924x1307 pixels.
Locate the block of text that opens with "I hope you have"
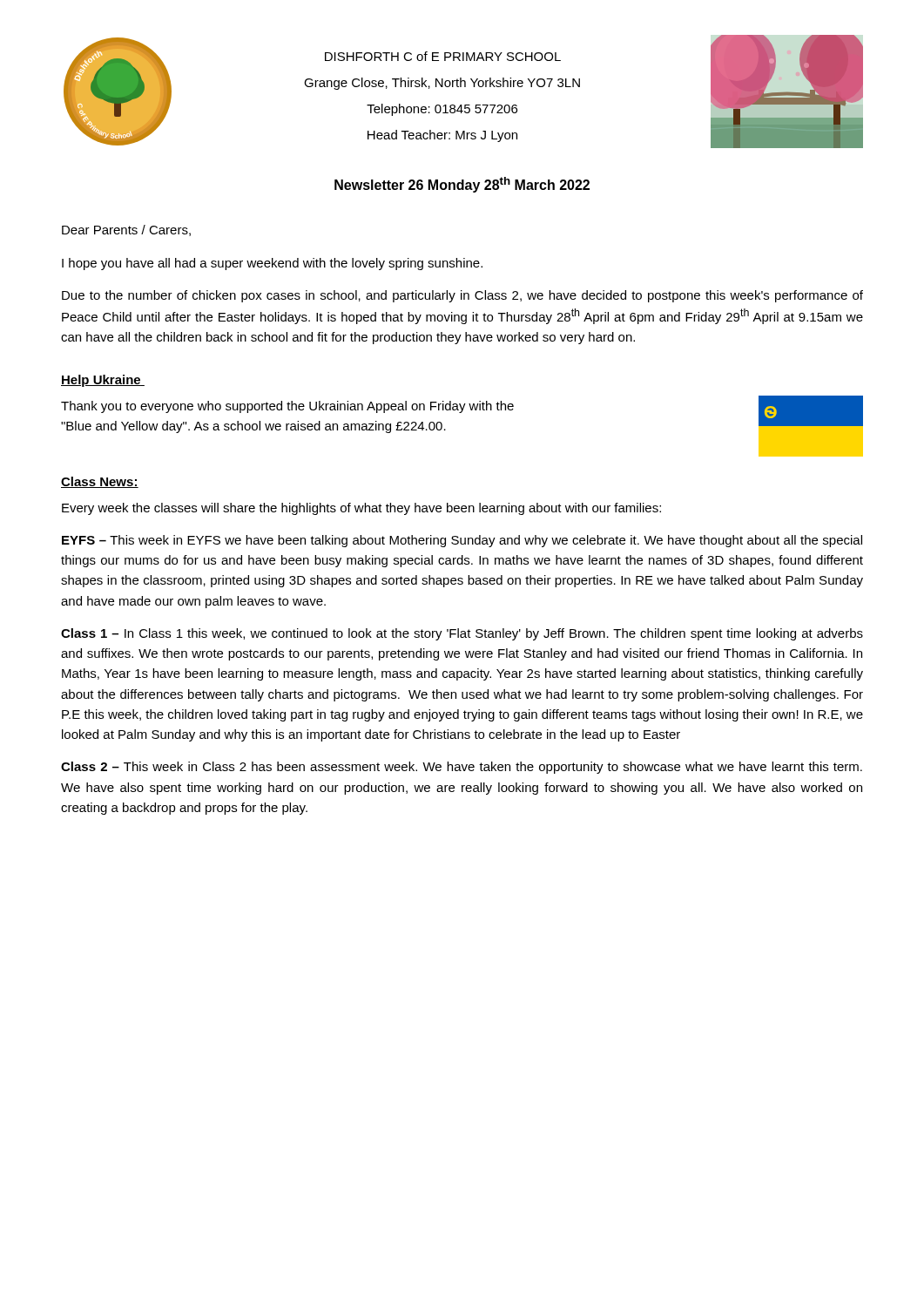point(272,262)
